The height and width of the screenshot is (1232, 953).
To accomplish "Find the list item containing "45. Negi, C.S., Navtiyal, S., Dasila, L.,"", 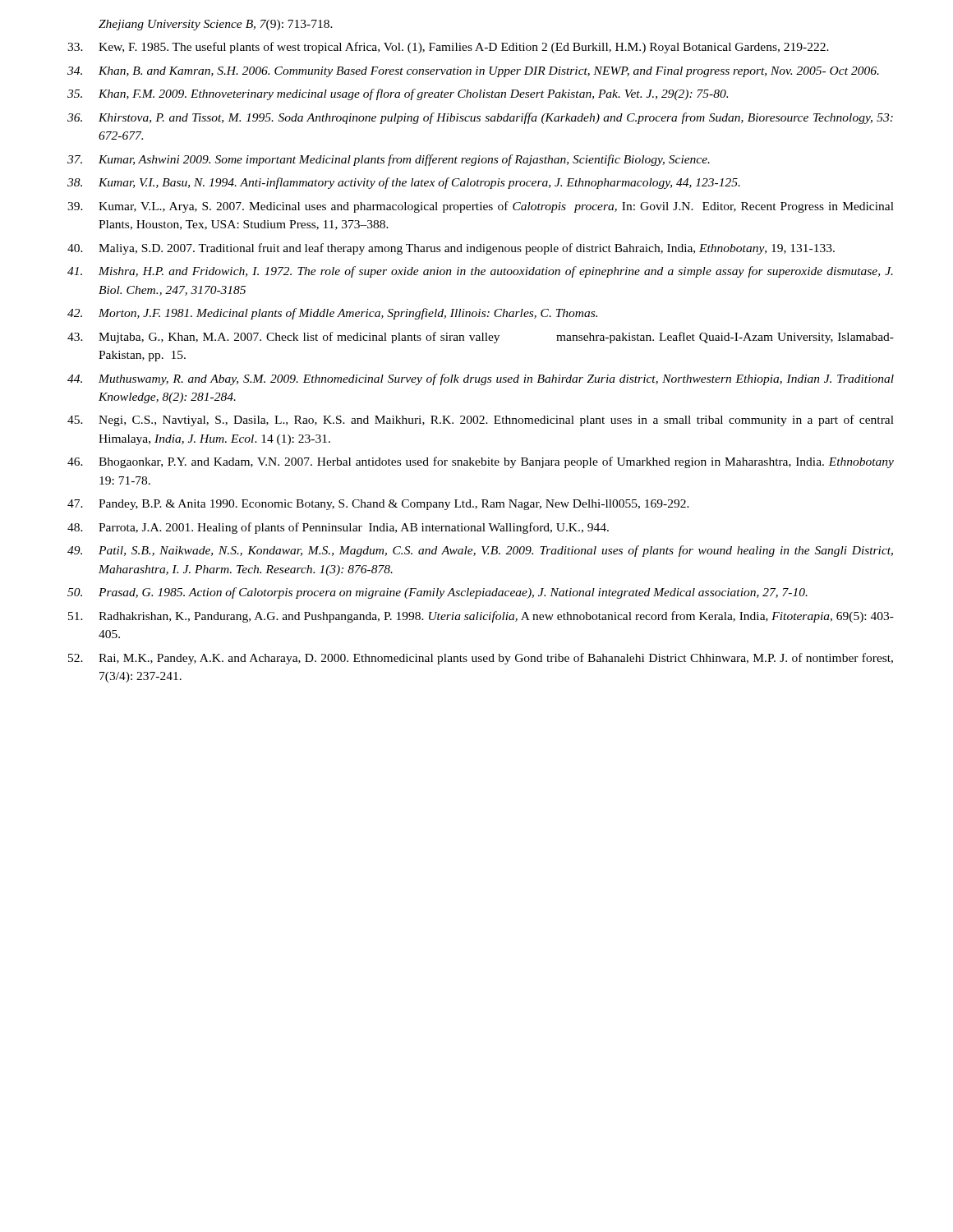I will click(x=481, y=429).
